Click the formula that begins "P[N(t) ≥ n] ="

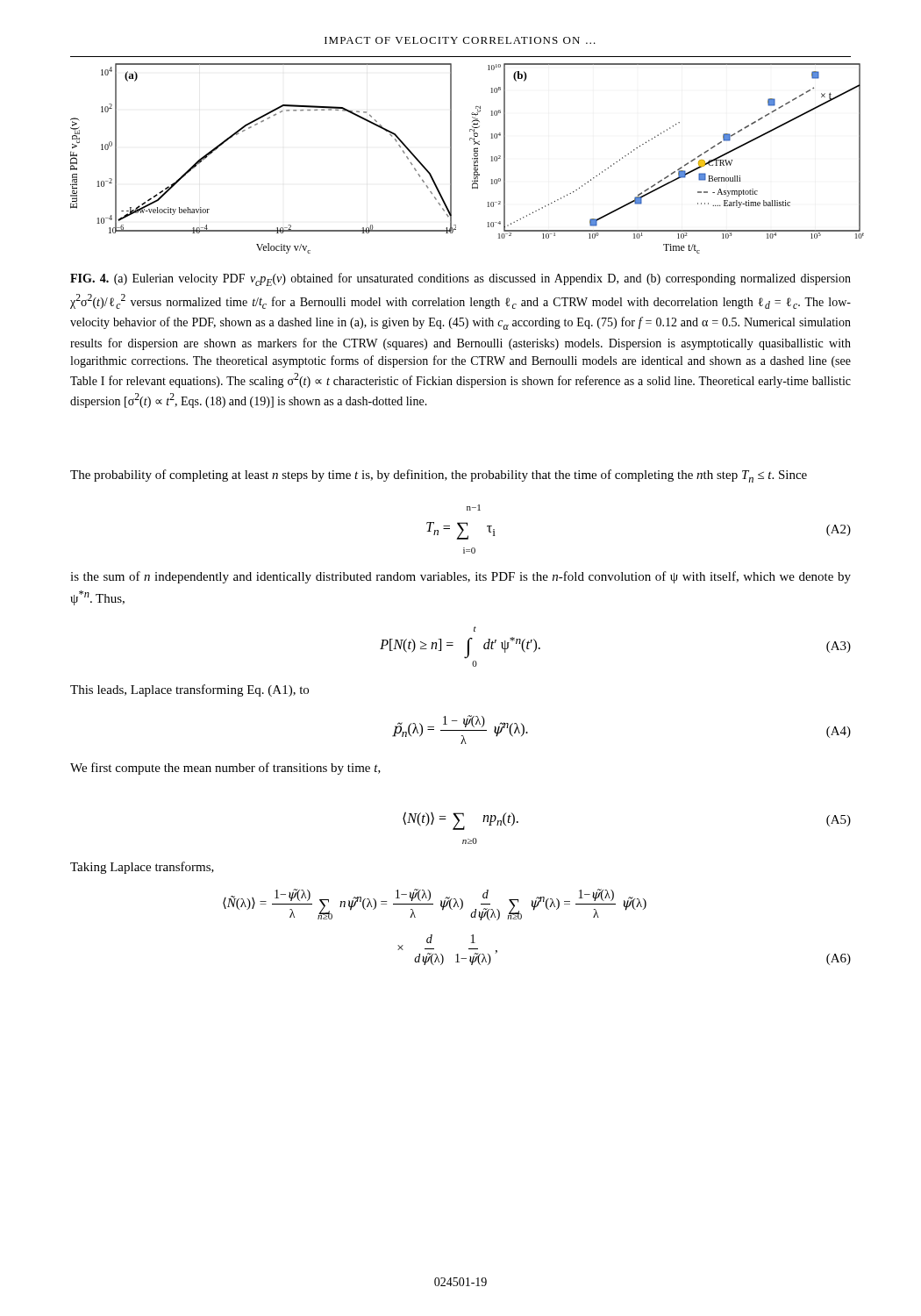(460, 646)
